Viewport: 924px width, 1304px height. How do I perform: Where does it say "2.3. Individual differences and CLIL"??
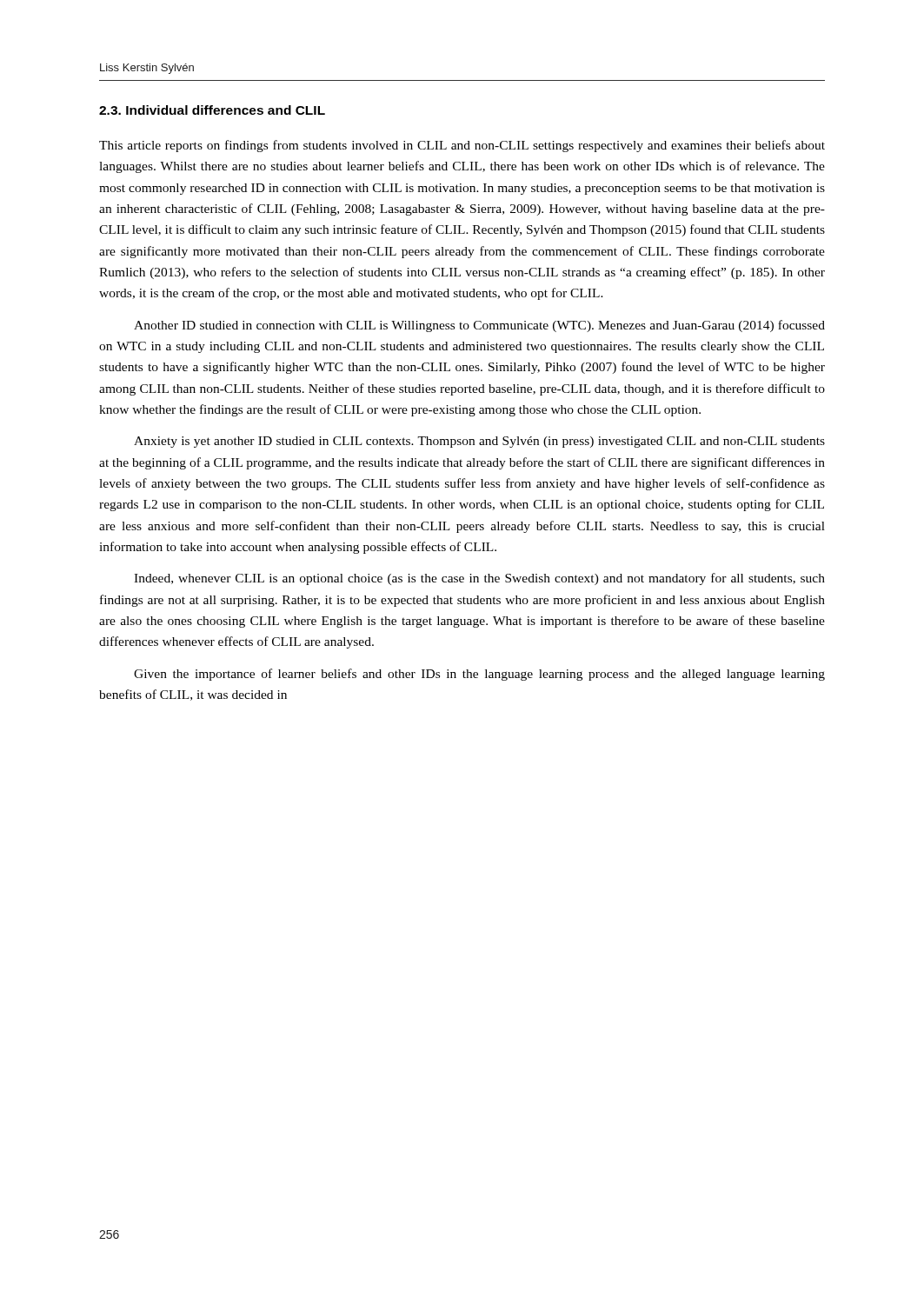pyautogui.click(x=212, y=110)
